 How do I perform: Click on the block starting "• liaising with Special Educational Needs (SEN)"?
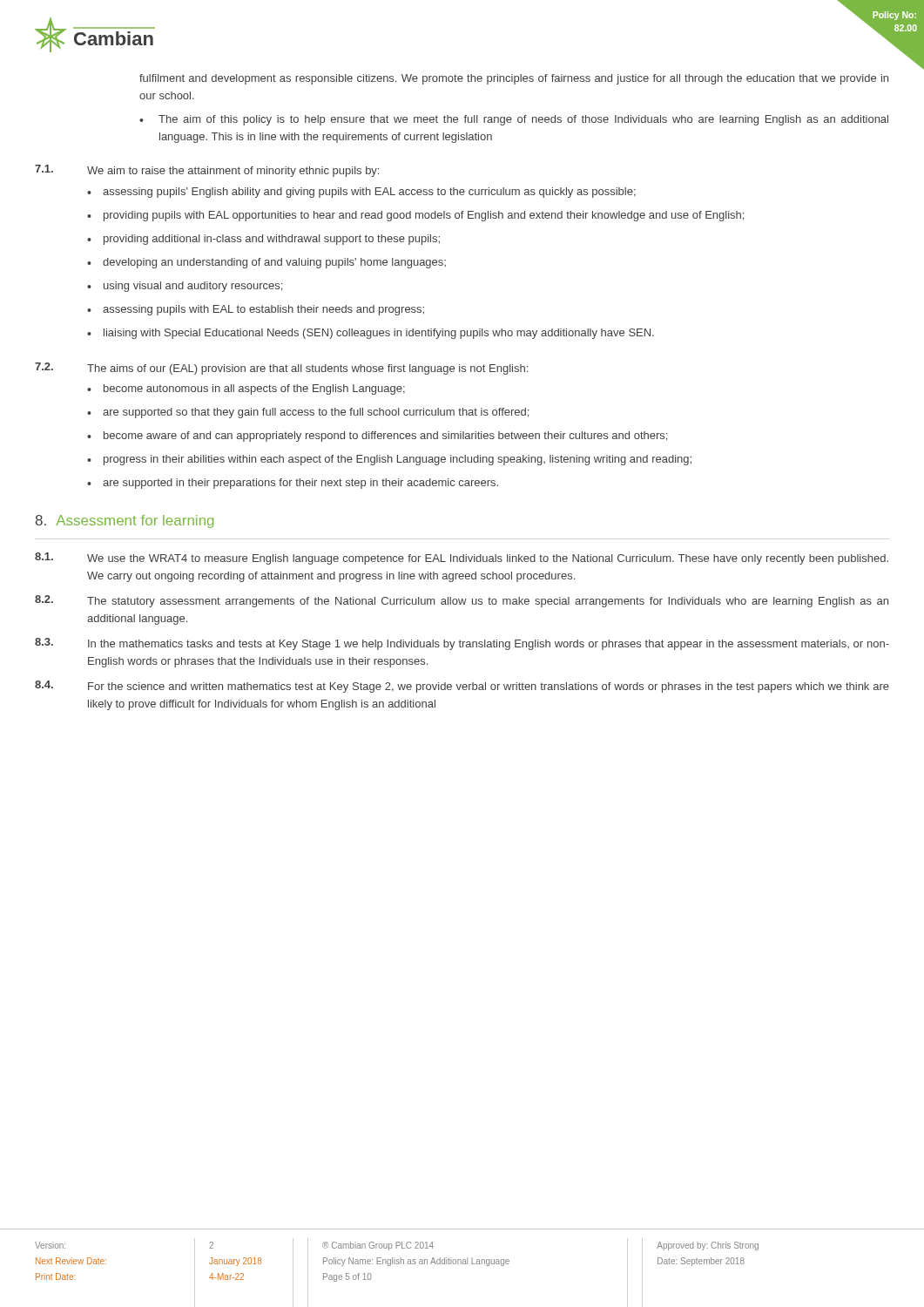click(x=488, y=333)
